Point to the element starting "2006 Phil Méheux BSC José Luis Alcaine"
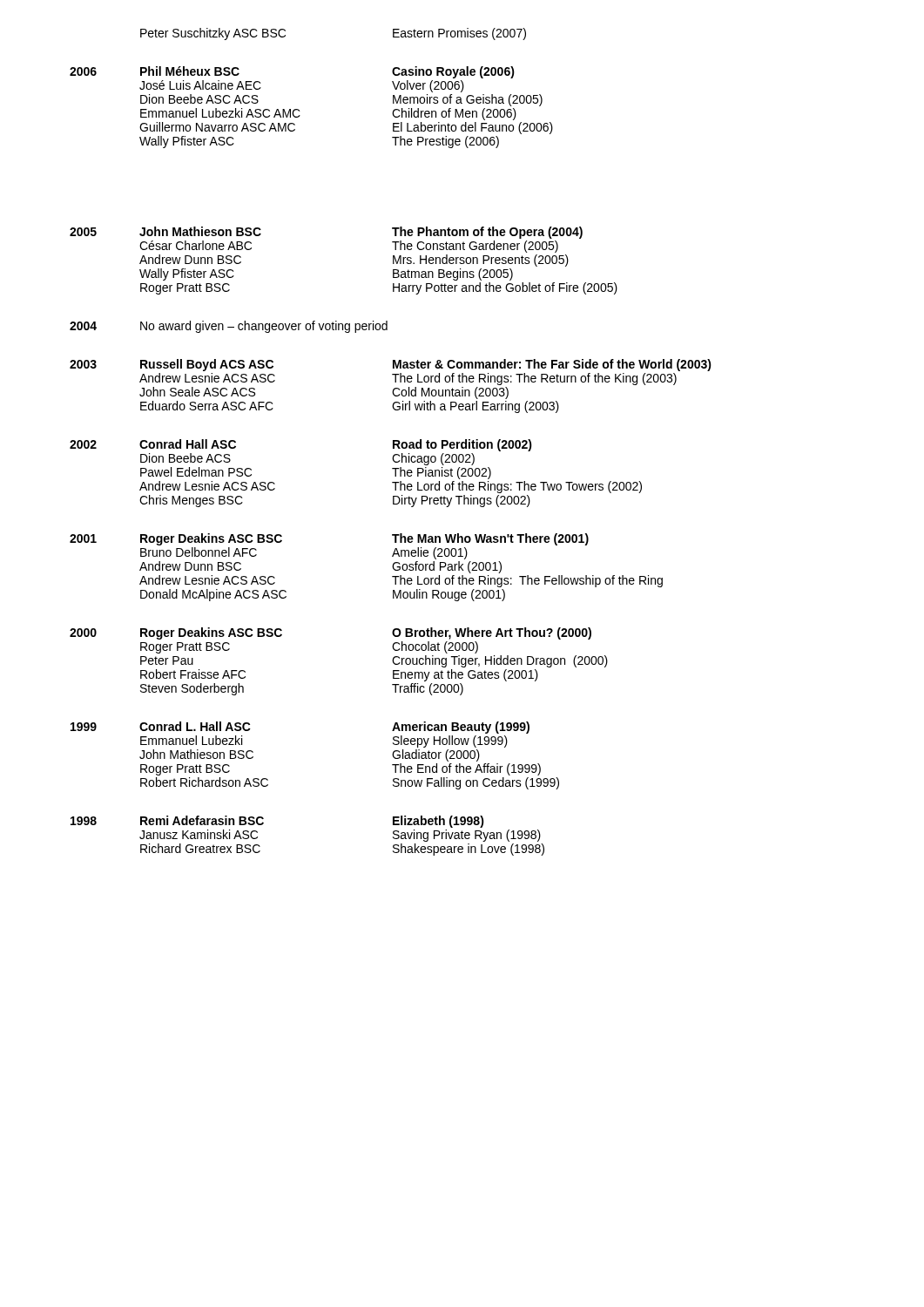 point(462,106)
